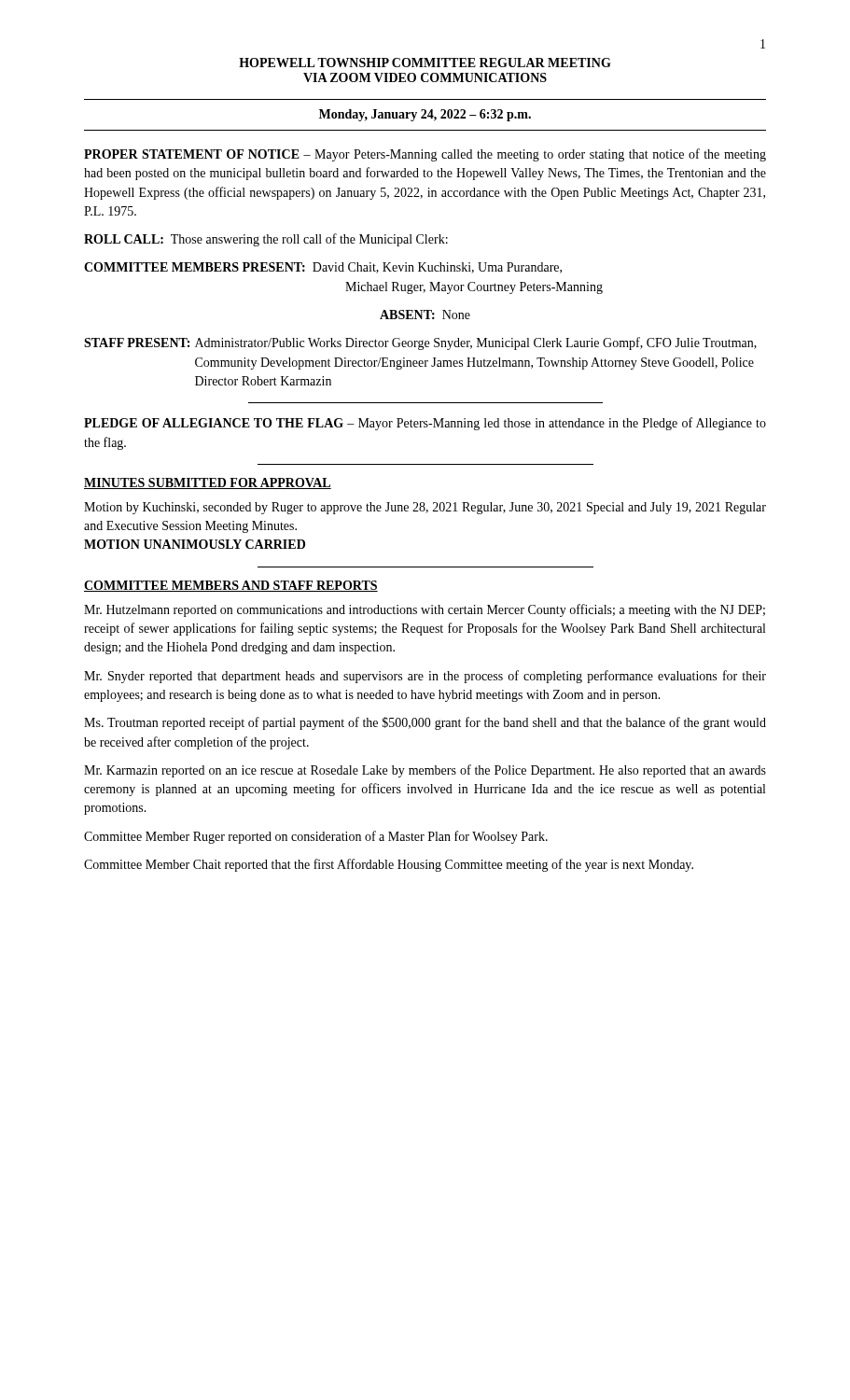Click on the text that reads "Monday, January 24, 2022 – 6:32 p.m."

(x=425, y=114)
